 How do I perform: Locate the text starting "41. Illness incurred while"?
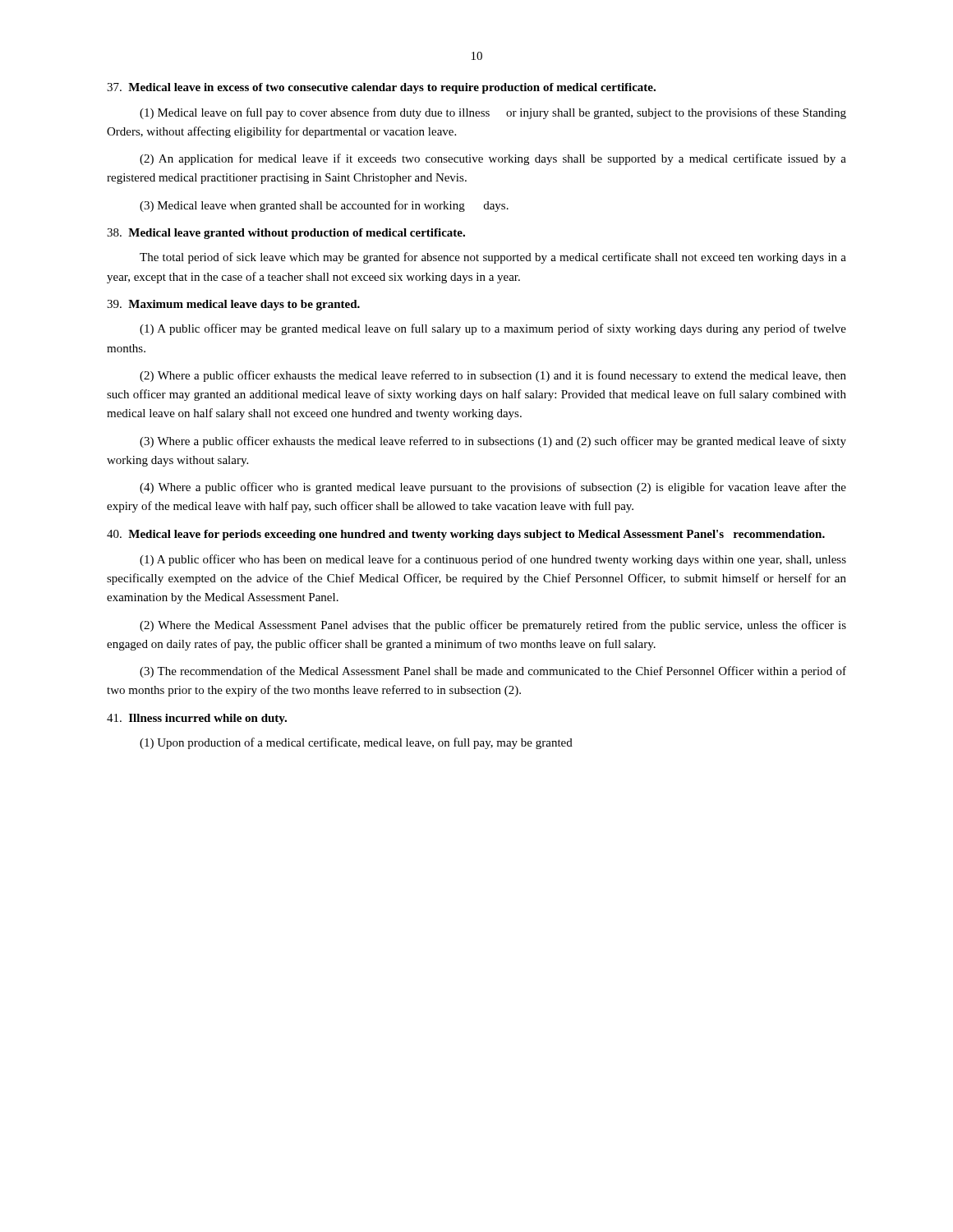point(197,717)
